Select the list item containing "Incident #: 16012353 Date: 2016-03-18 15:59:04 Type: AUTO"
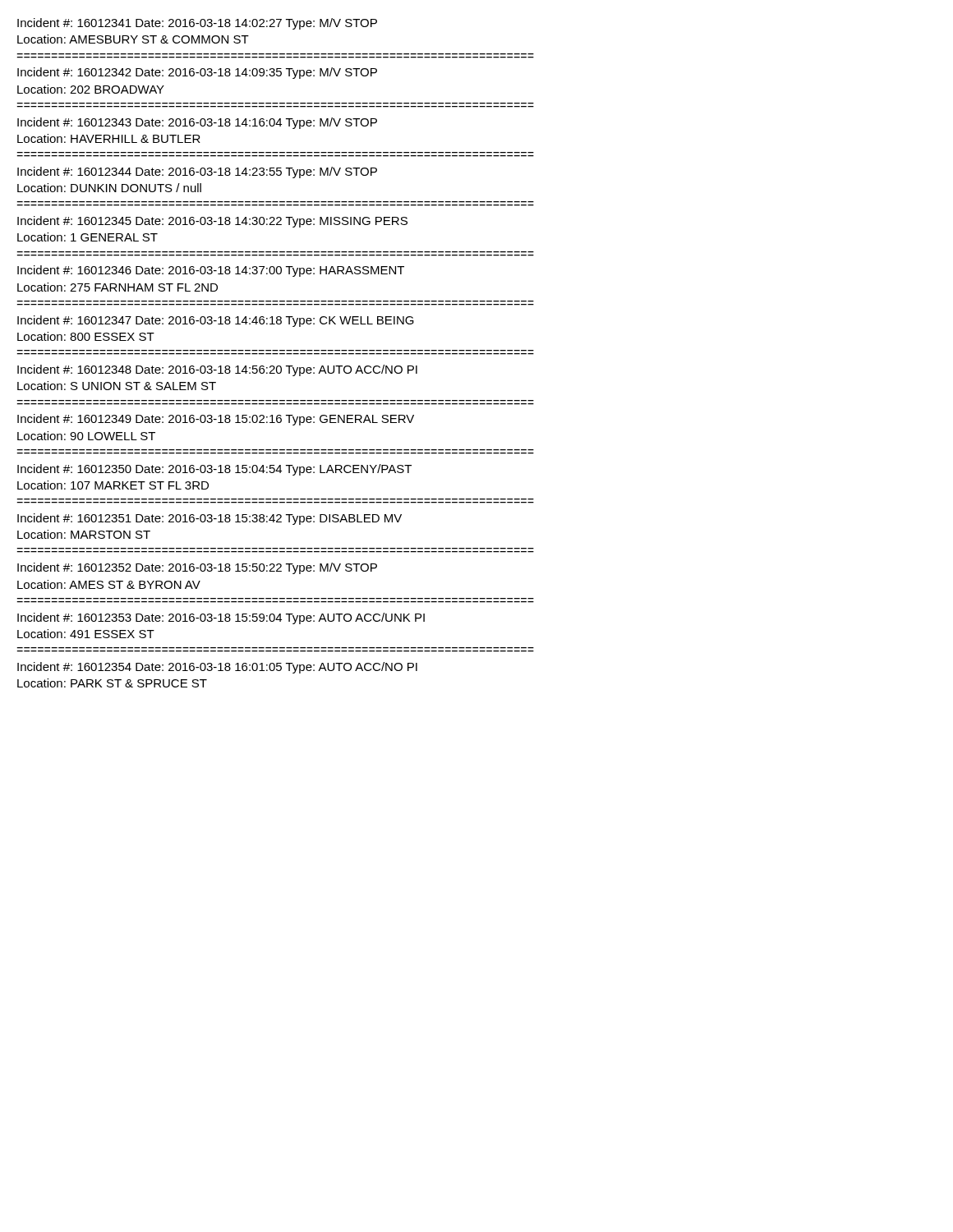This screenshot has width=953, height=1232. tap(221, 618)
